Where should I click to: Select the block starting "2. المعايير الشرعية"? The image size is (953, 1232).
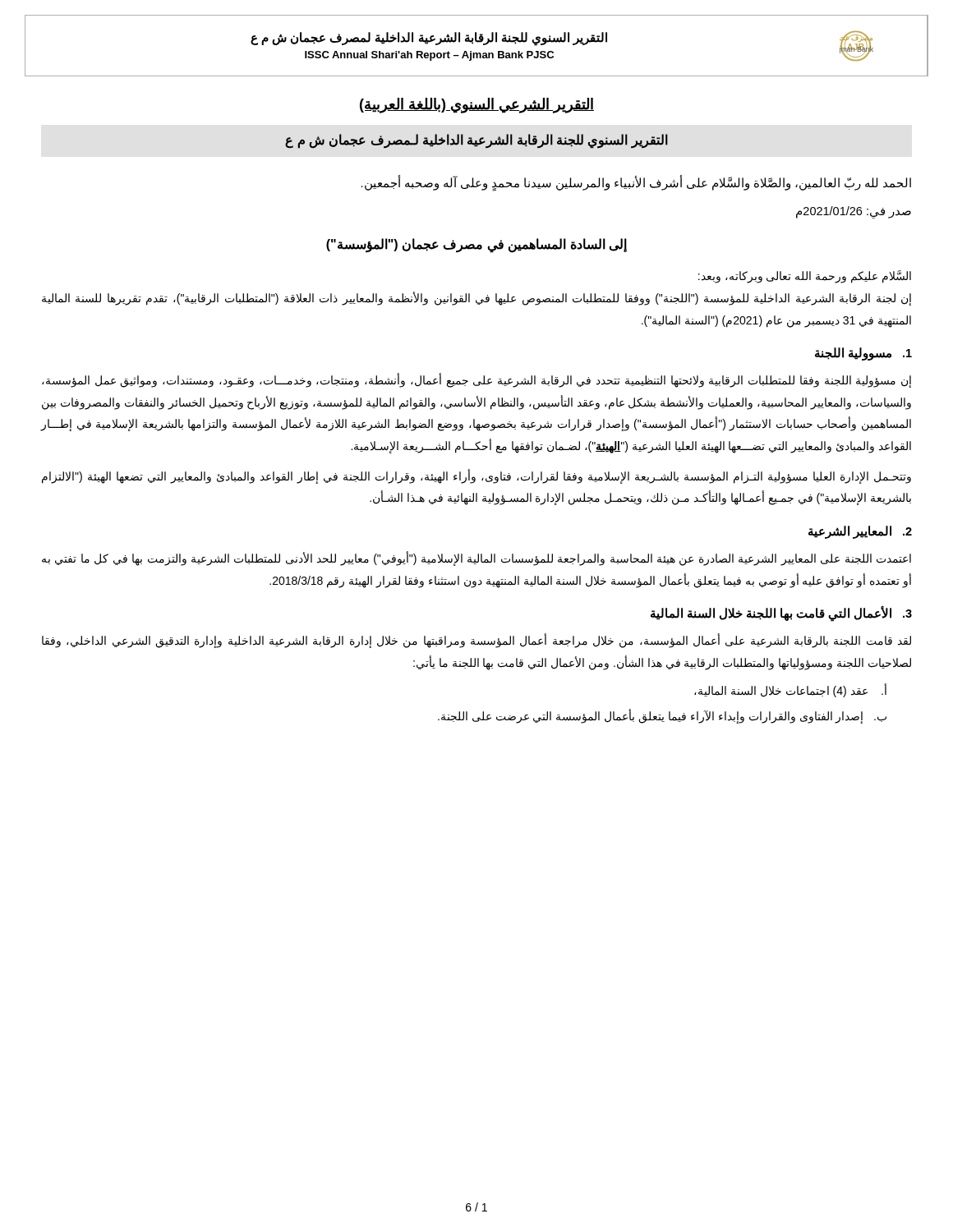[x=860, y=531]
